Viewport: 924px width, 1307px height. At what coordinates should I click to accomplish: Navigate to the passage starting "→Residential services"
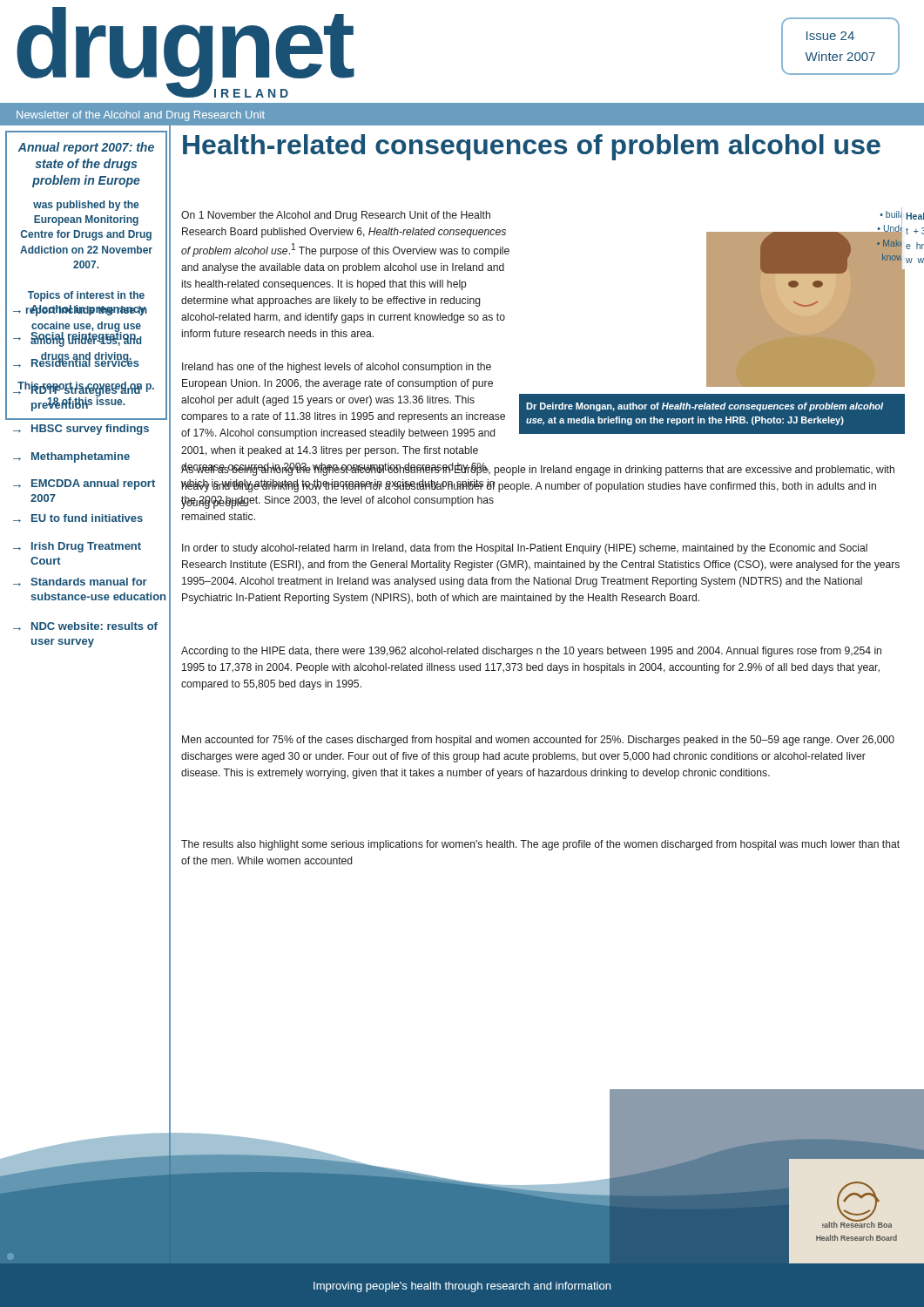point(75,365)
